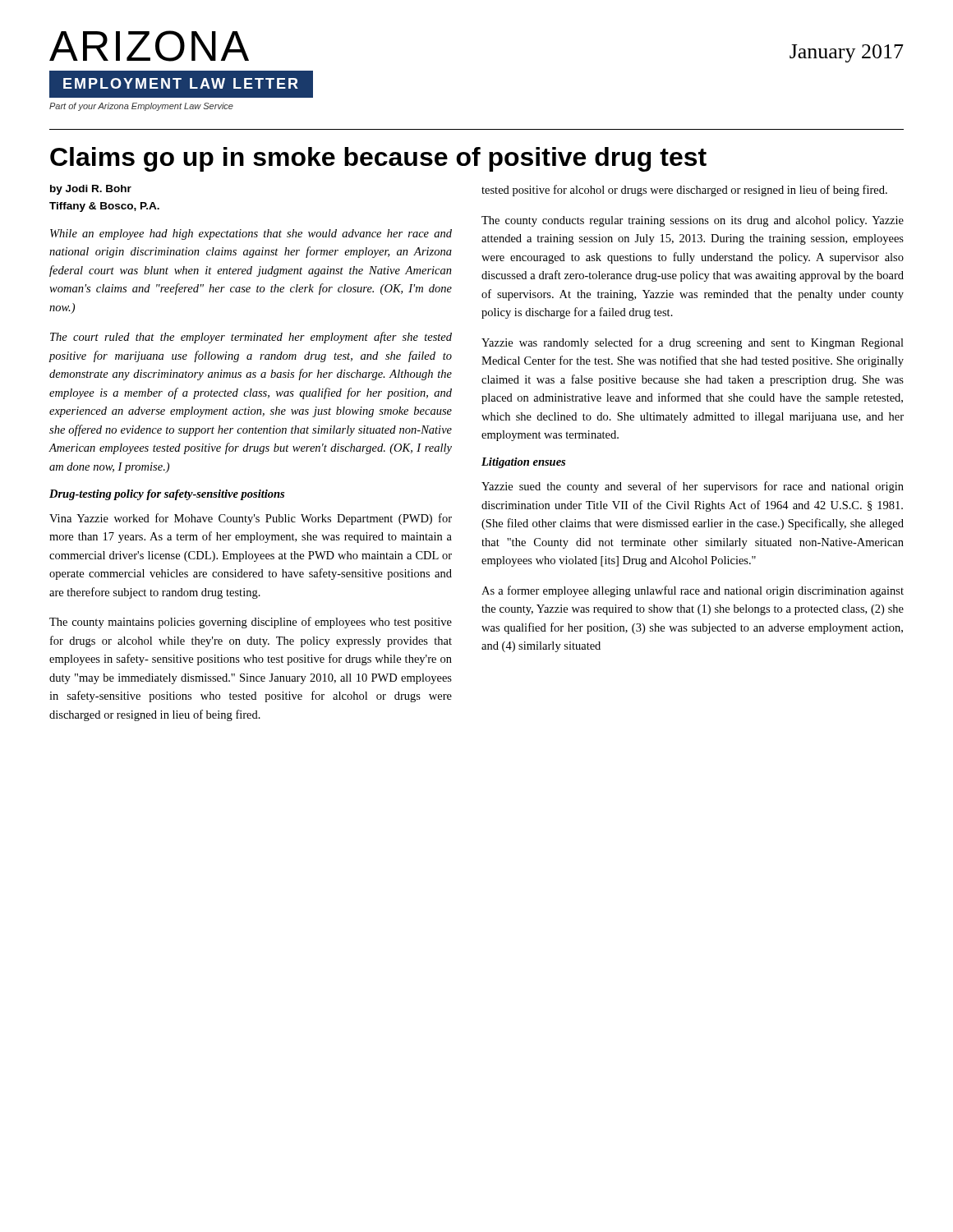Select the text block containing "The court ruled"
This screenshot has height=1232, width=953.
[x=251, y=402]
